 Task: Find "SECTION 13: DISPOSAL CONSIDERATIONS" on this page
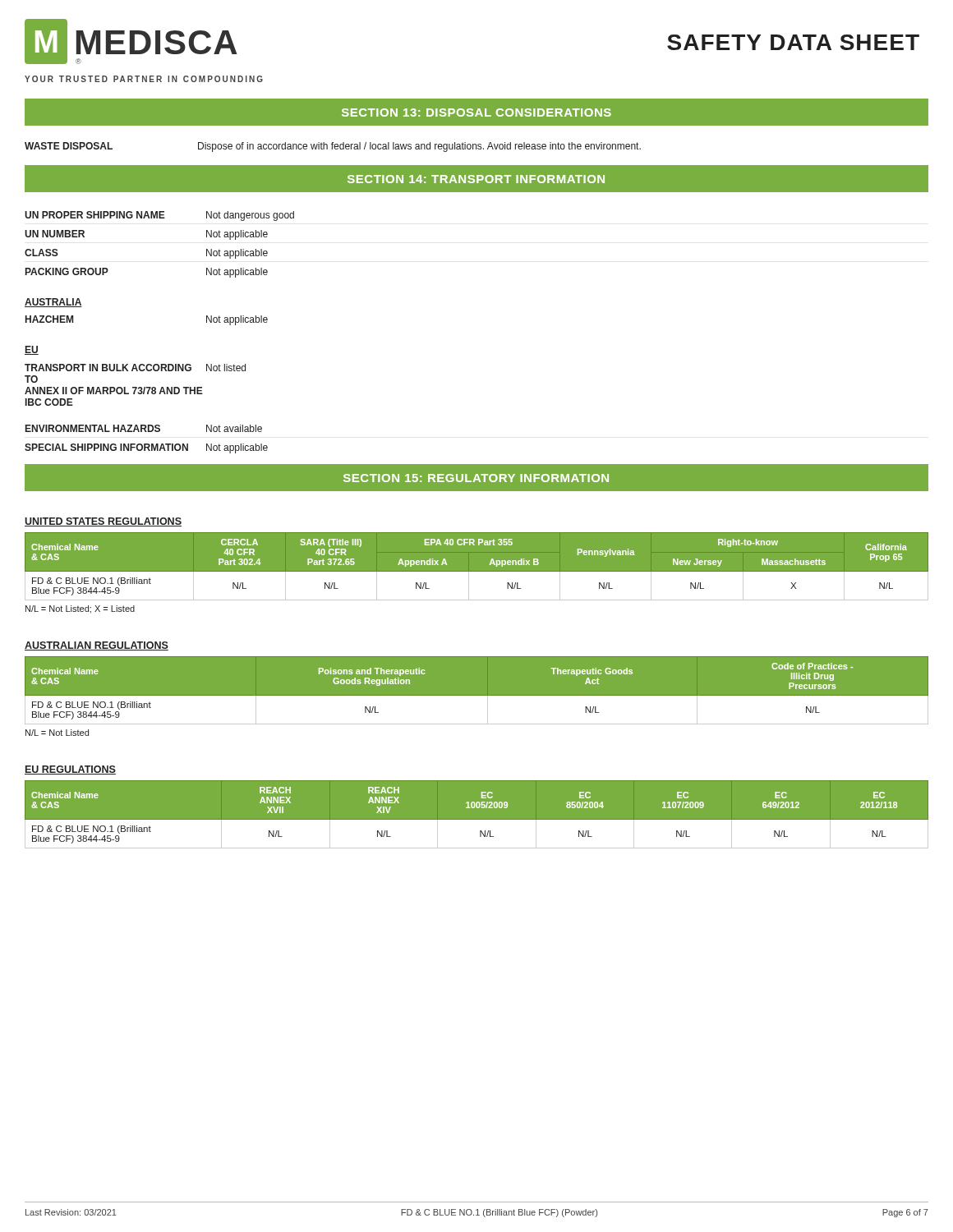pyautogui.click(x=476, y=112)
